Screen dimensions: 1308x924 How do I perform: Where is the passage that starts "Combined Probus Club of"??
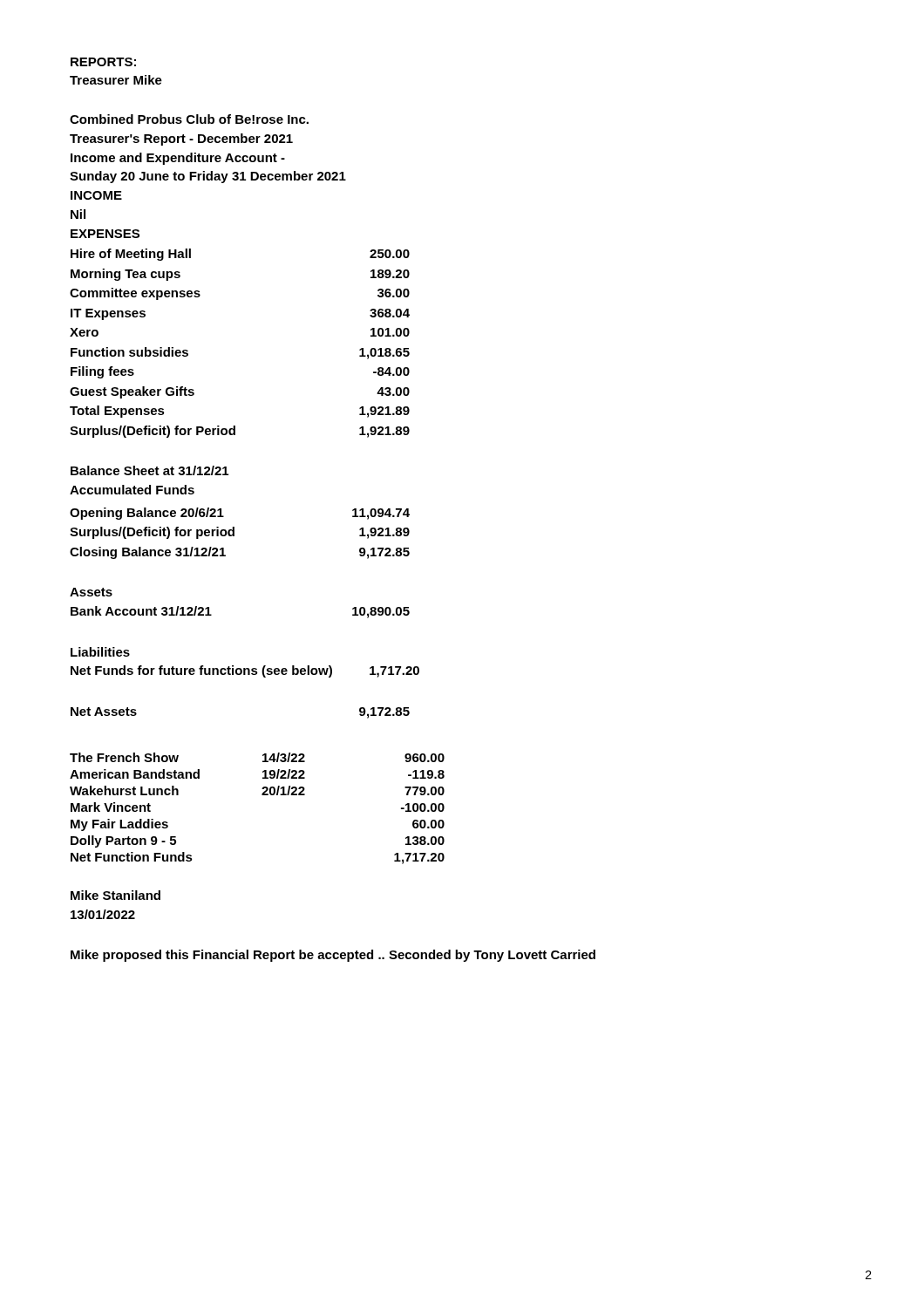[x=189, y=119]
